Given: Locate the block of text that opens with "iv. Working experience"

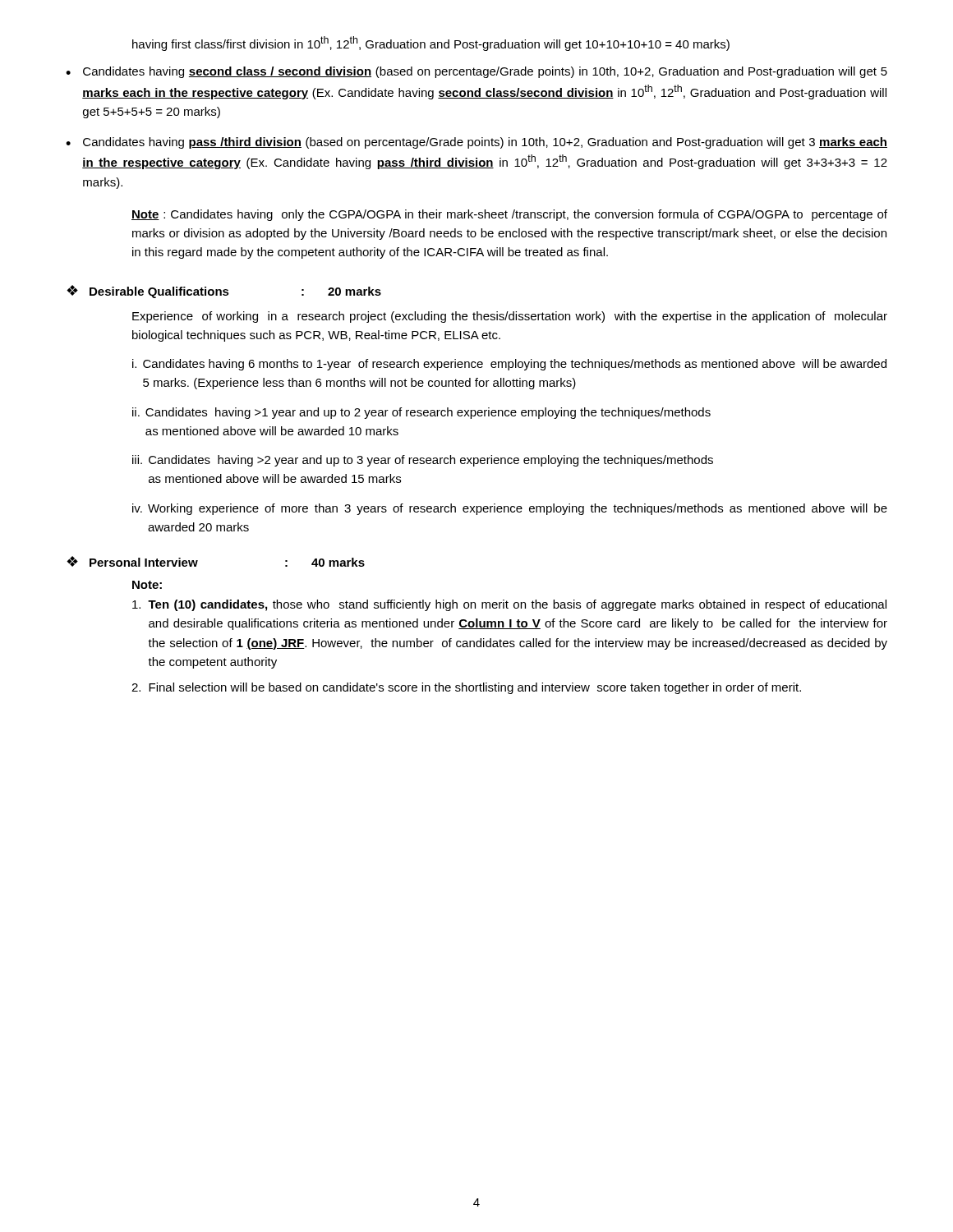Looking at the screenshot, I should (x=509, y=517).
